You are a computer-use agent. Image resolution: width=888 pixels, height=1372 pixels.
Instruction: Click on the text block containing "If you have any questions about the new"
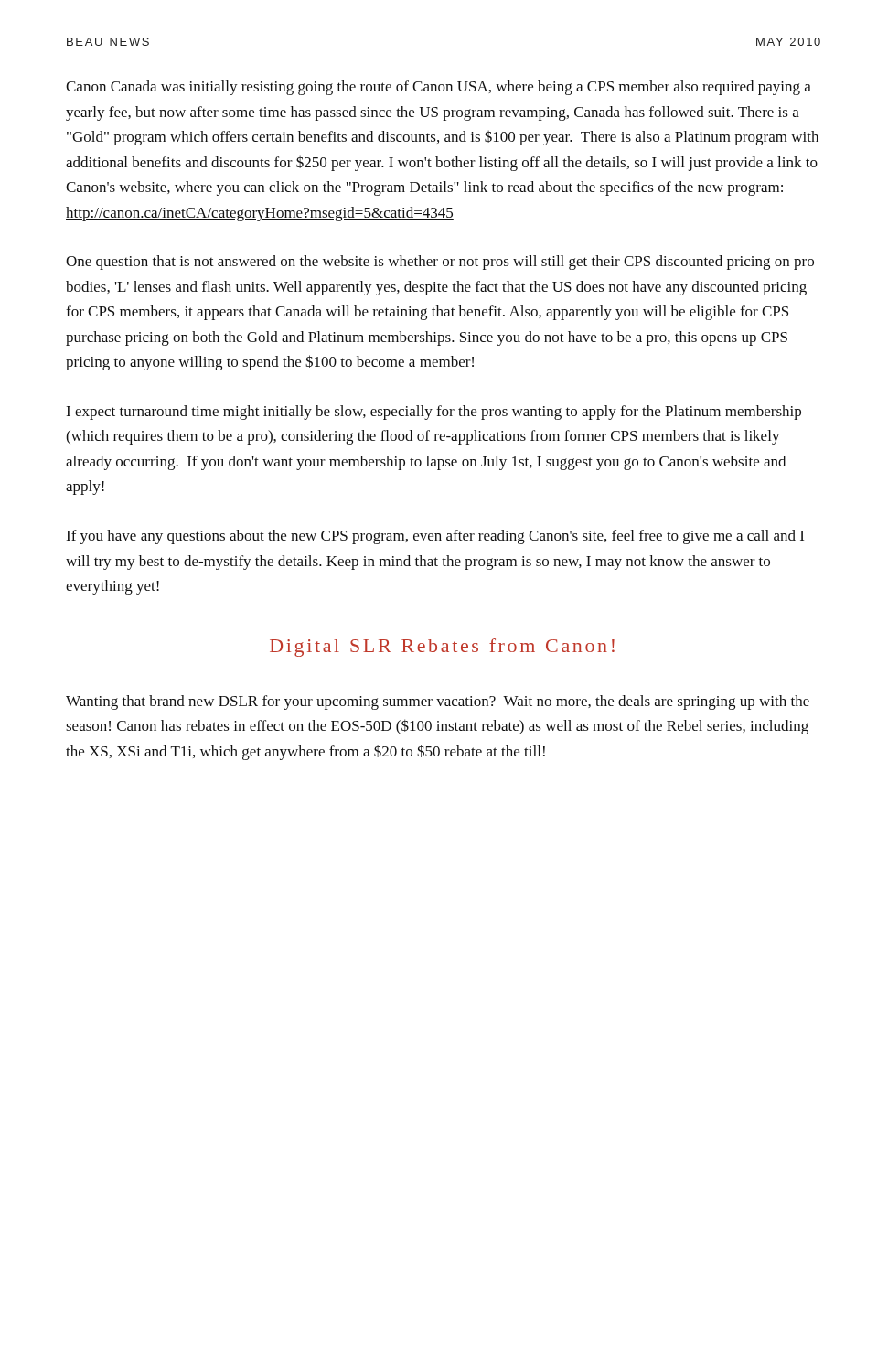click(x=435, y=561)
